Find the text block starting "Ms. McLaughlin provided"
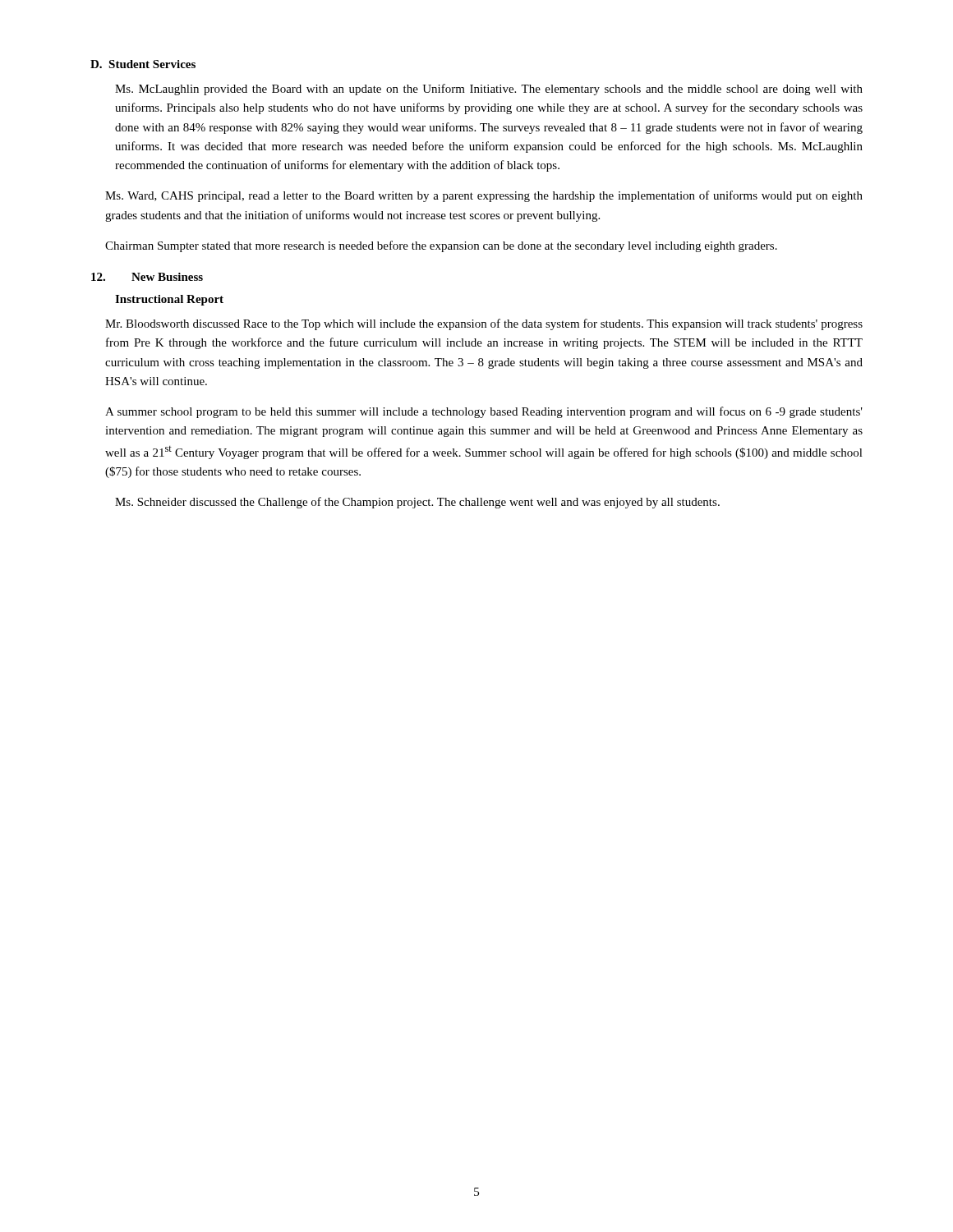This screenshot has height=1232, width=953. [x=489, y=127]
